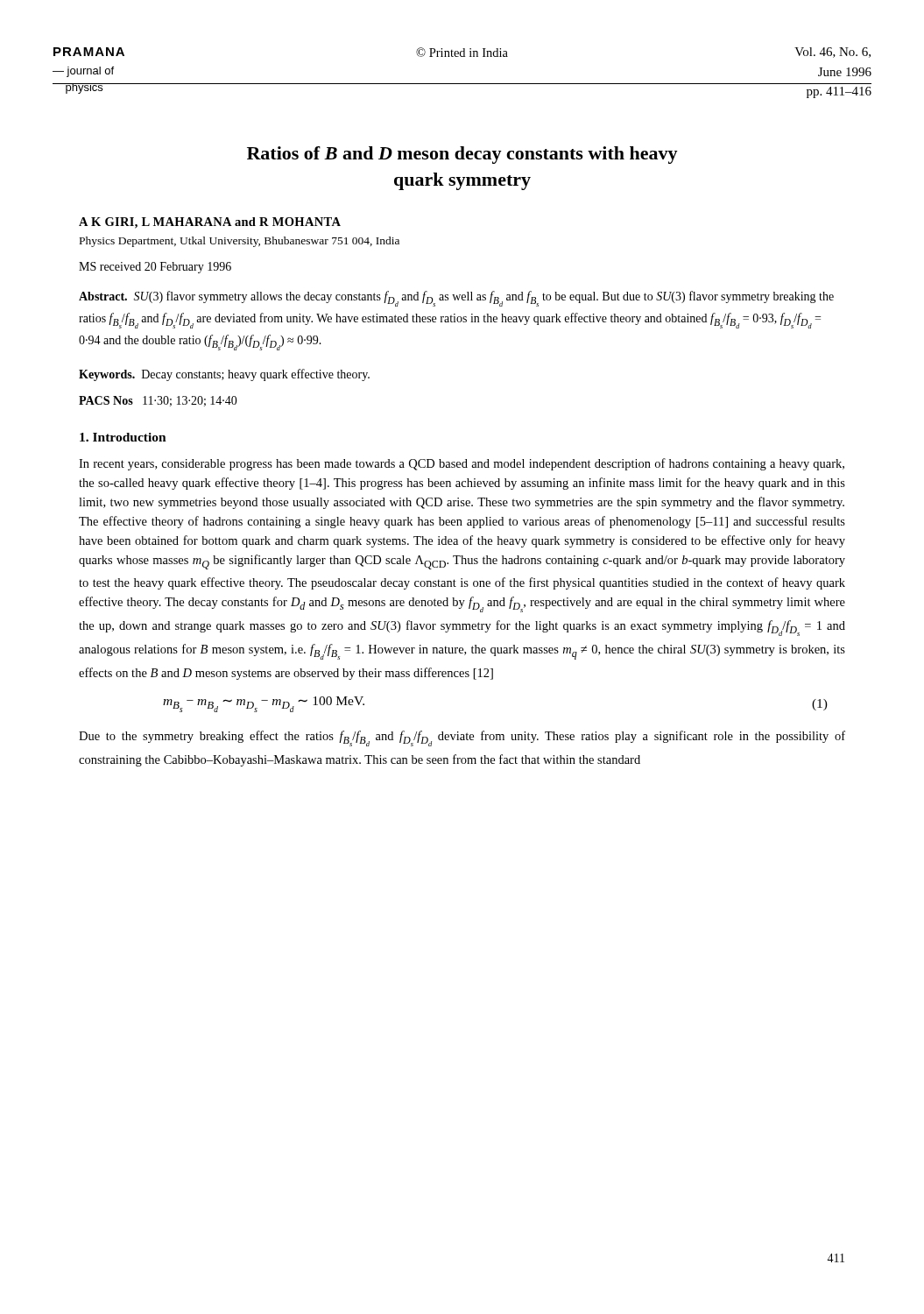Point to the element starting "Due to the symmetry breaking effect the ratios"

[x=462, y=748]
